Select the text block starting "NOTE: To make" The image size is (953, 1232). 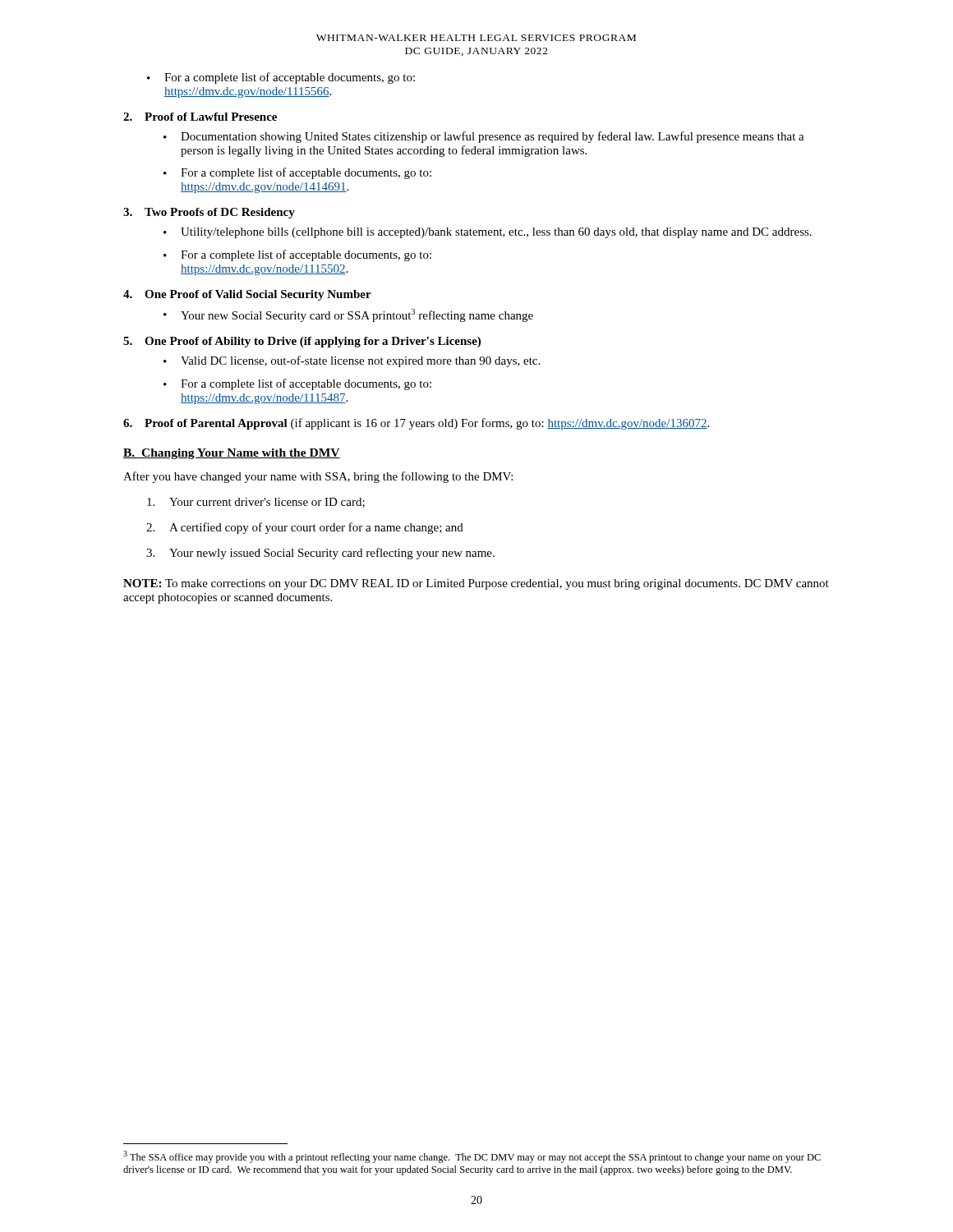pyautogui.click(x=476, y=590)
